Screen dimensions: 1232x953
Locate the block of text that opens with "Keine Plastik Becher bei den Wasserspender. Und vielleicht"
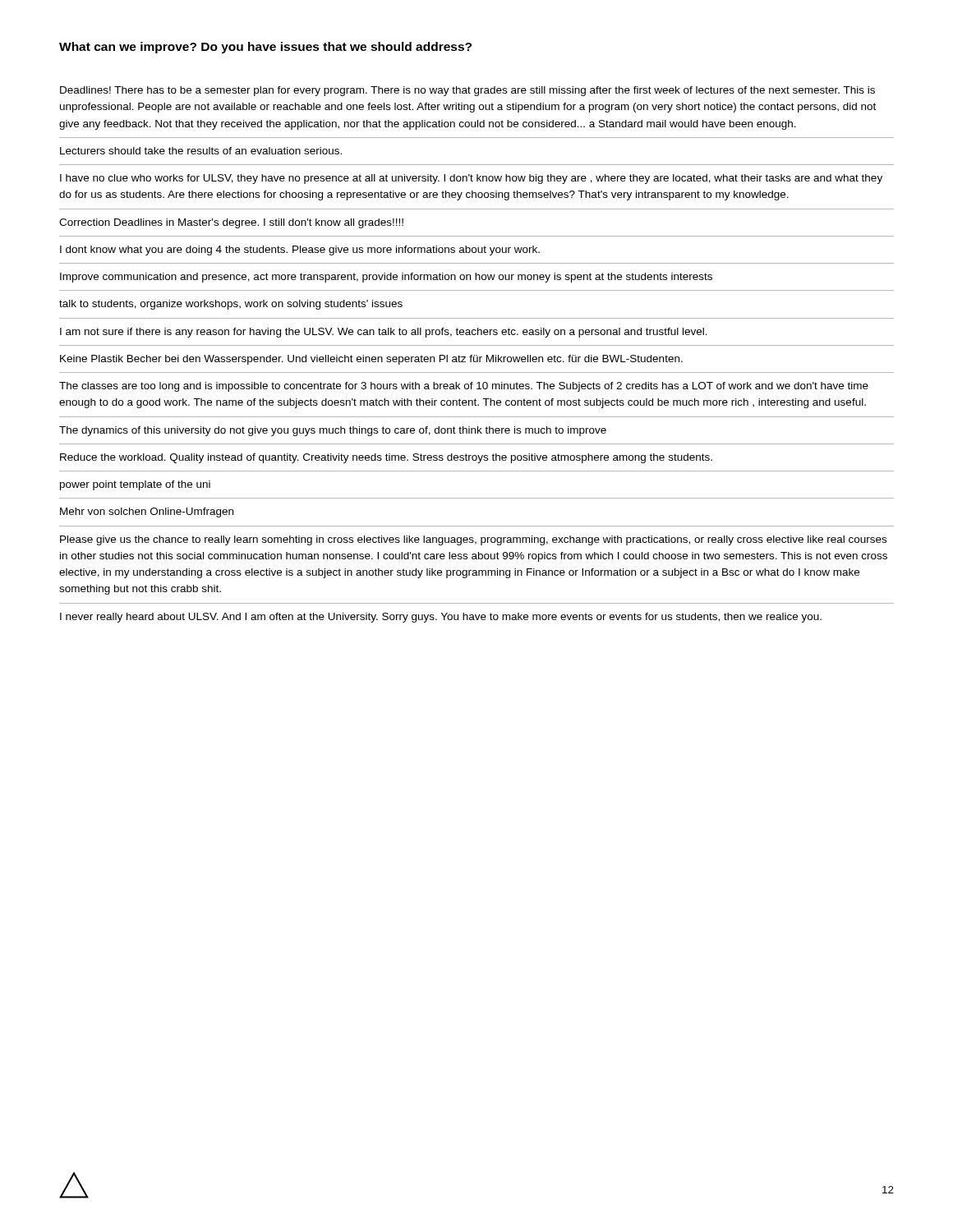[371, 358]
